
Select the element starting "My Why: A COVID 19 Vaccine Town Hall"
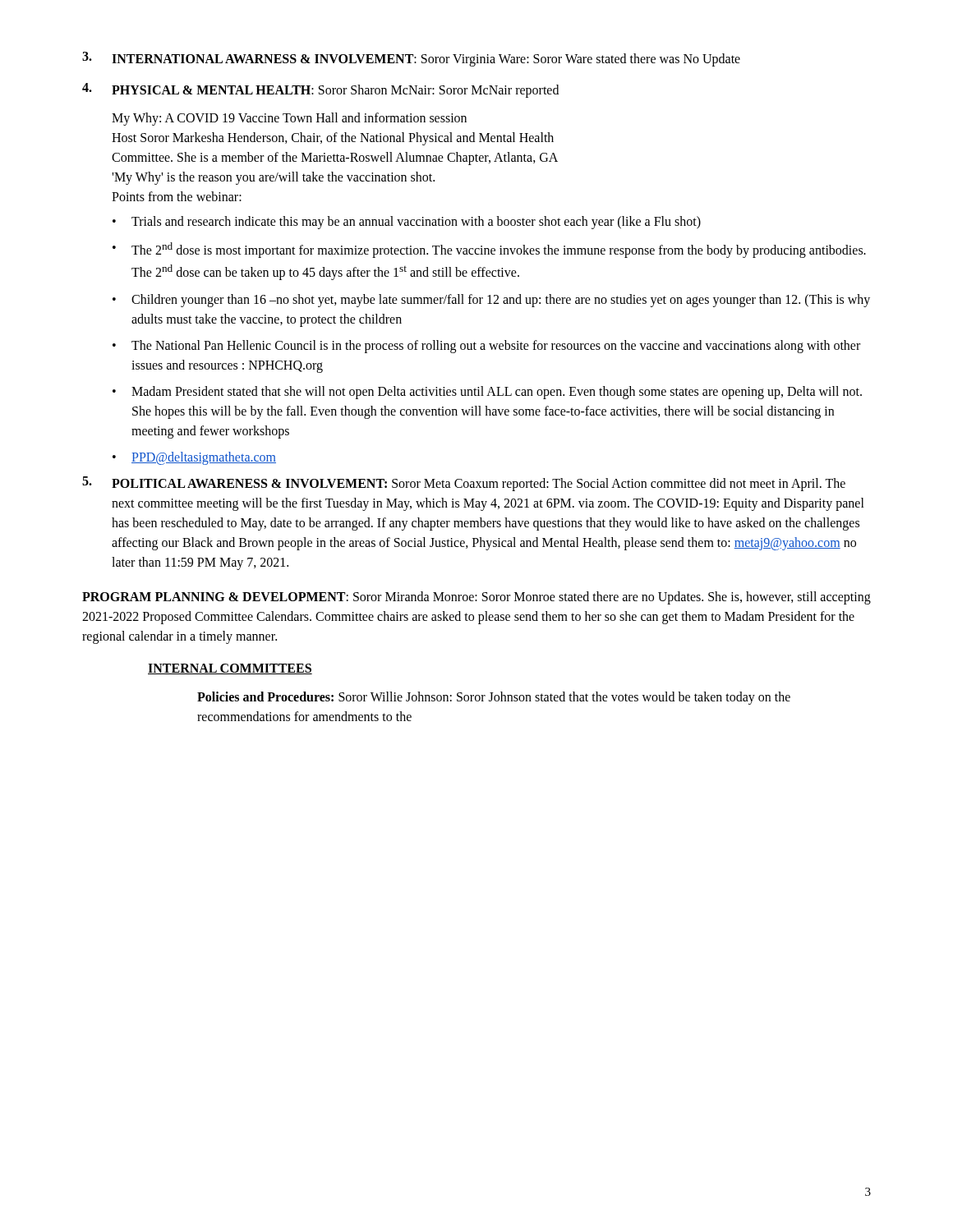coord(335,157)
